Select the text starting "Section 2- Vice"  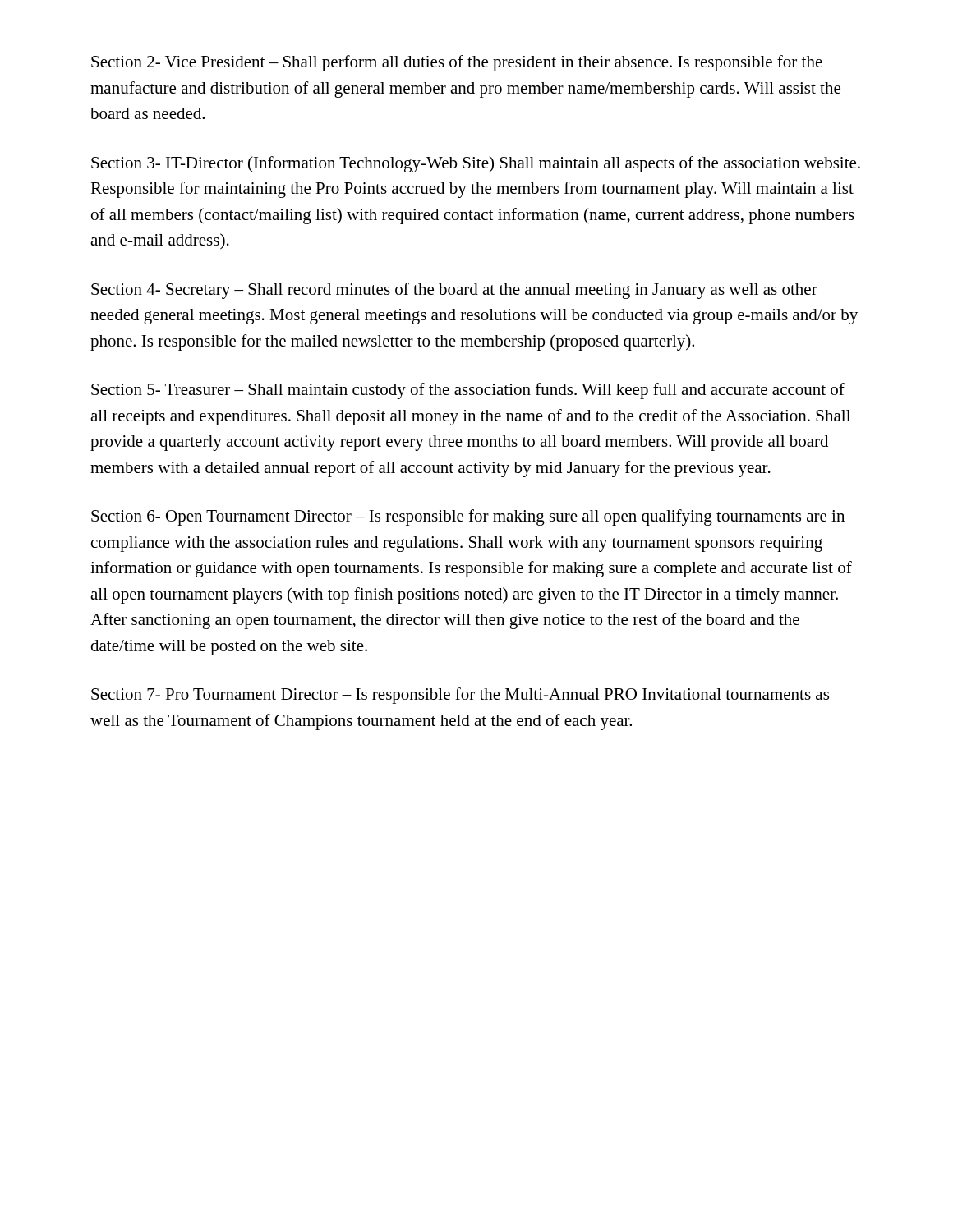[466, 87]
